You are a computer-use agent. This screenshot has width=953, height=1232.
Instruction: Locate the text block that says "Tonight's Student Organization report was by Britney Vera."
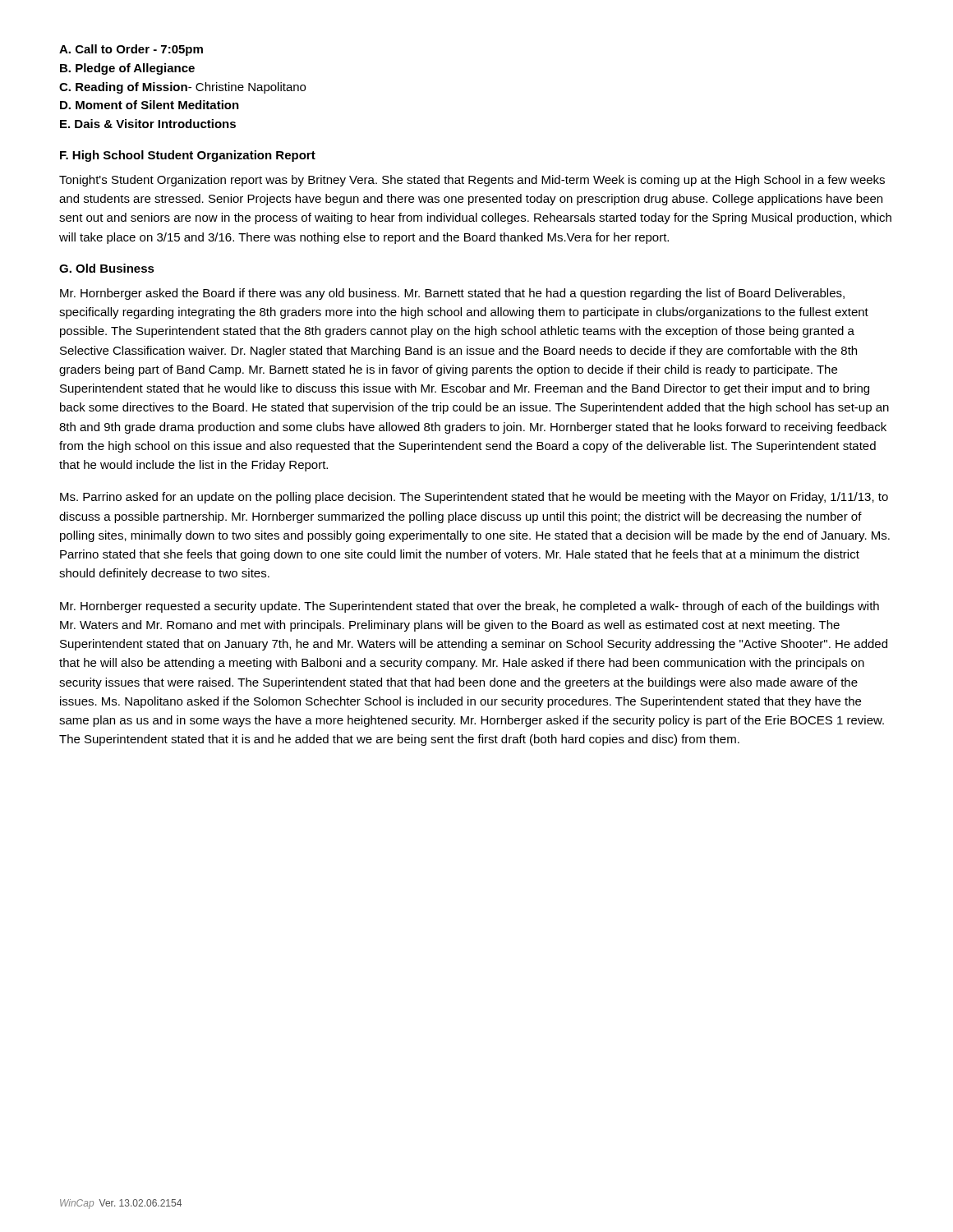tap(476, 208)
